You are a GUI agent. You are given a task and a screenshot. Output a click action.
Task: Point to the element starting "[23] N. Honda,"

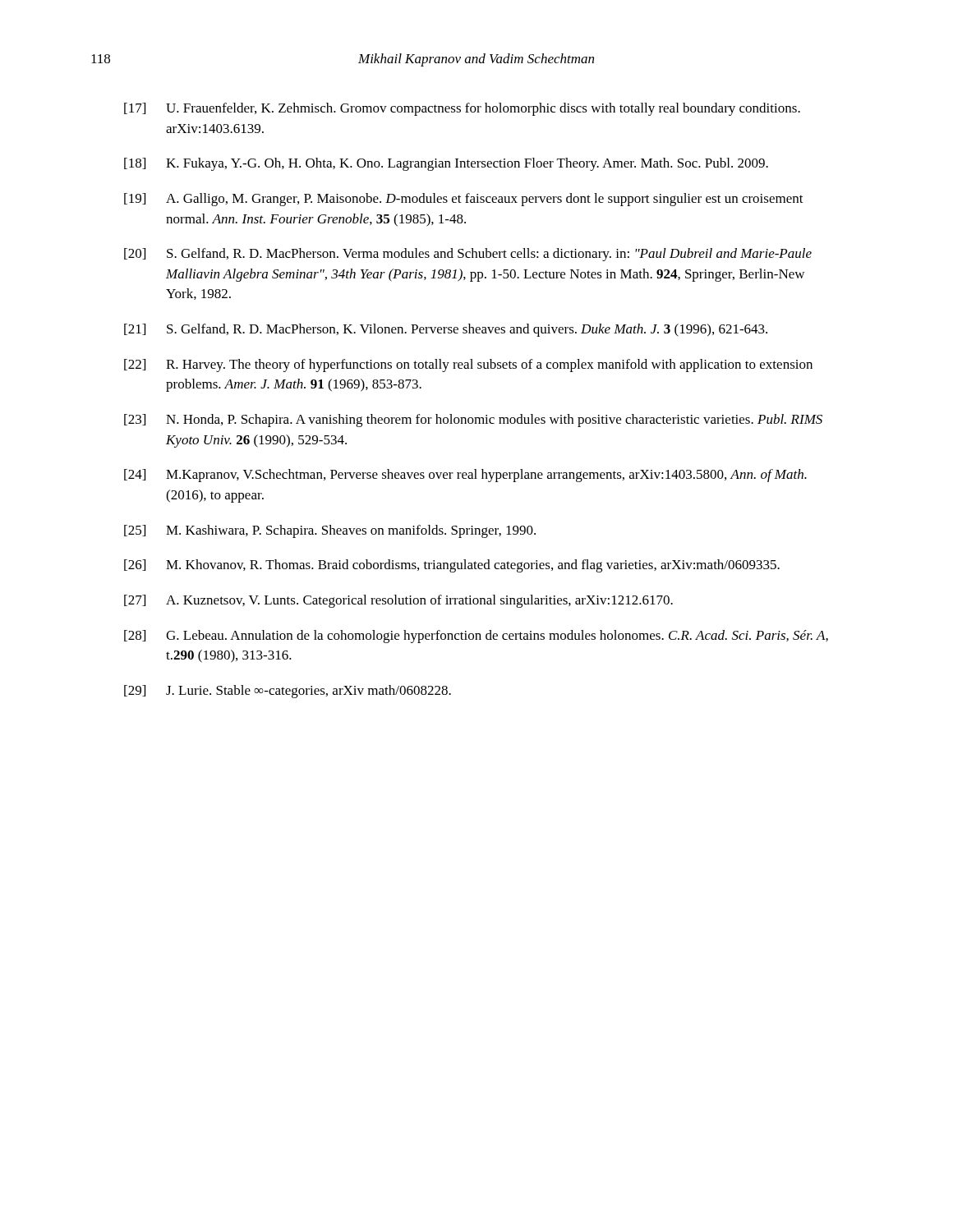coord(476,430)
